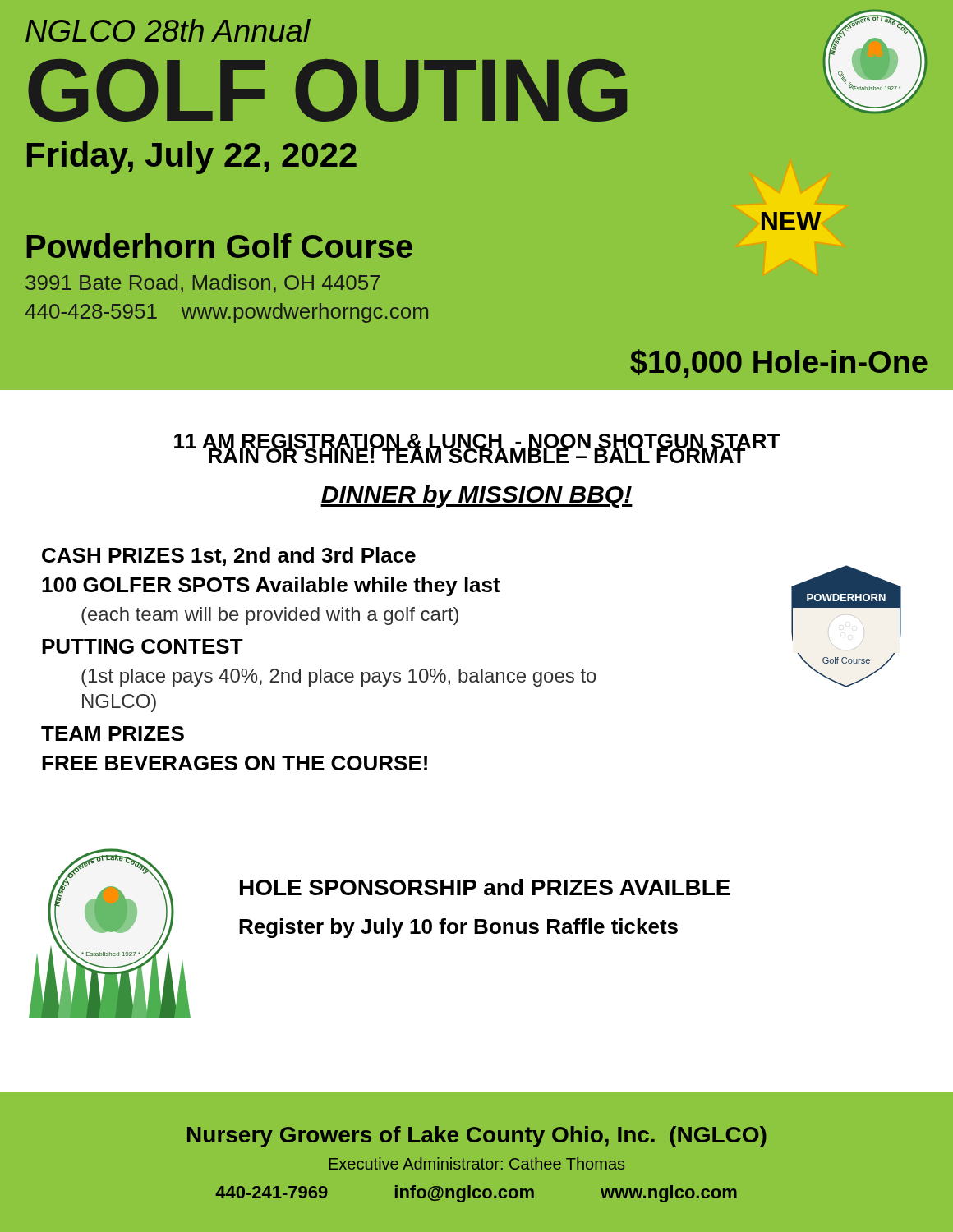Locate the text block starting "11 AM REGISTRATION & LUNCH - NOON SHOTGUN"

pyautogui.click(x=476, y=441)
